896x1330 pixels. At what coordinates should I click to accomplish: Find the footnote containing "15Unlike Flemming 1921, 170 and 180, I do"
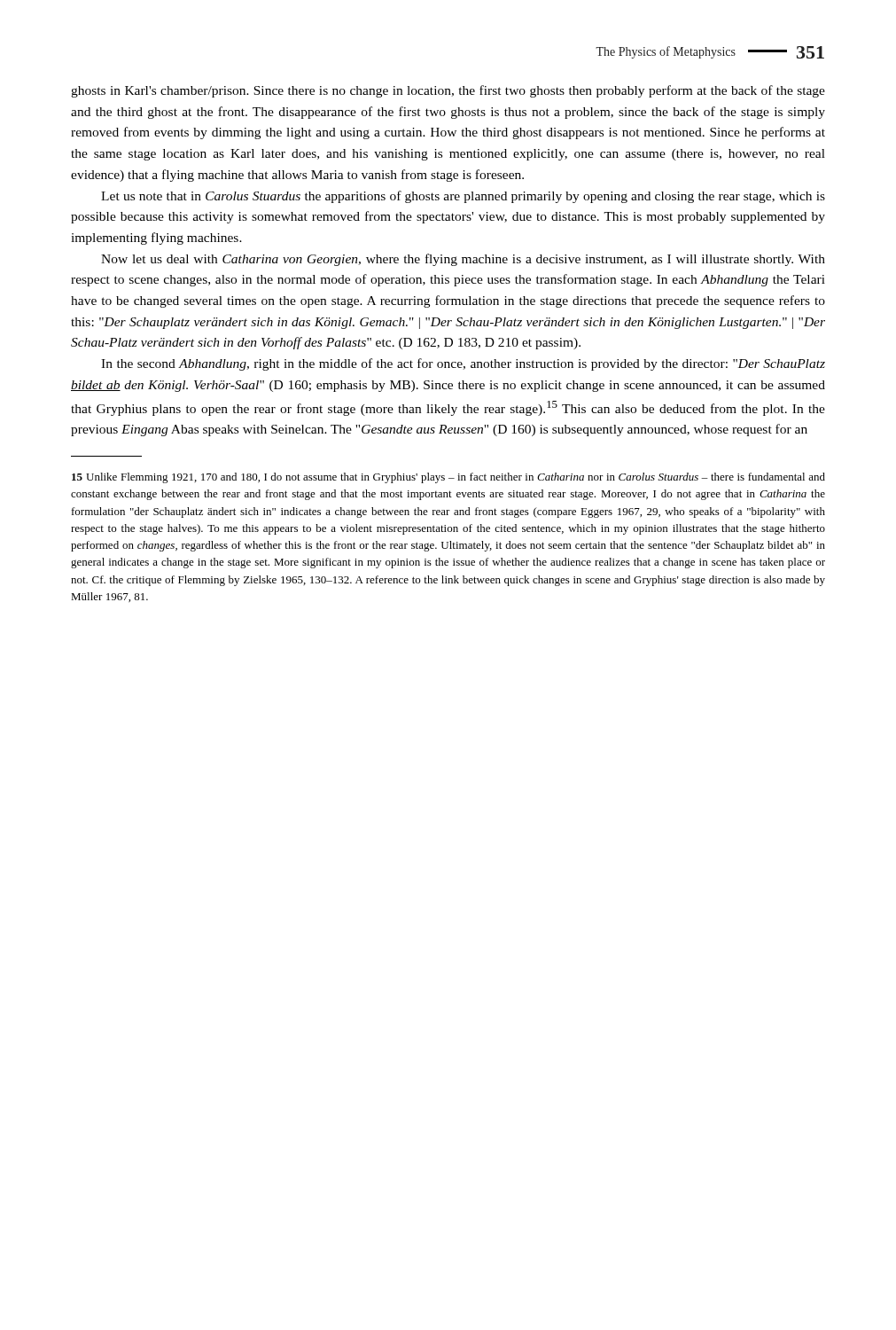pyautogui.click(x=448, y=537)
